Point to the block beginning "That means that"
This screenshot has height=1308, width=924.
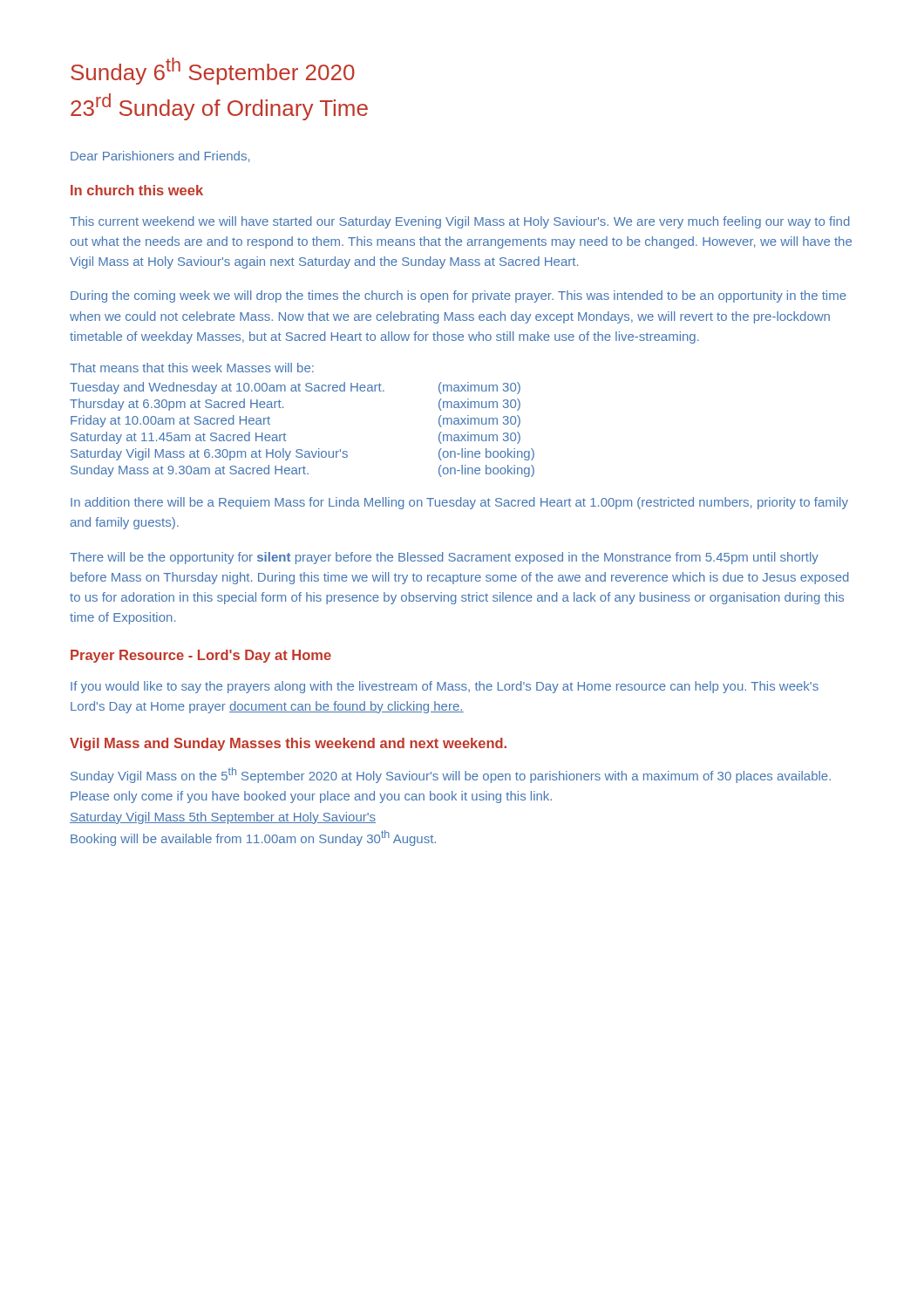tap(192, 368)
